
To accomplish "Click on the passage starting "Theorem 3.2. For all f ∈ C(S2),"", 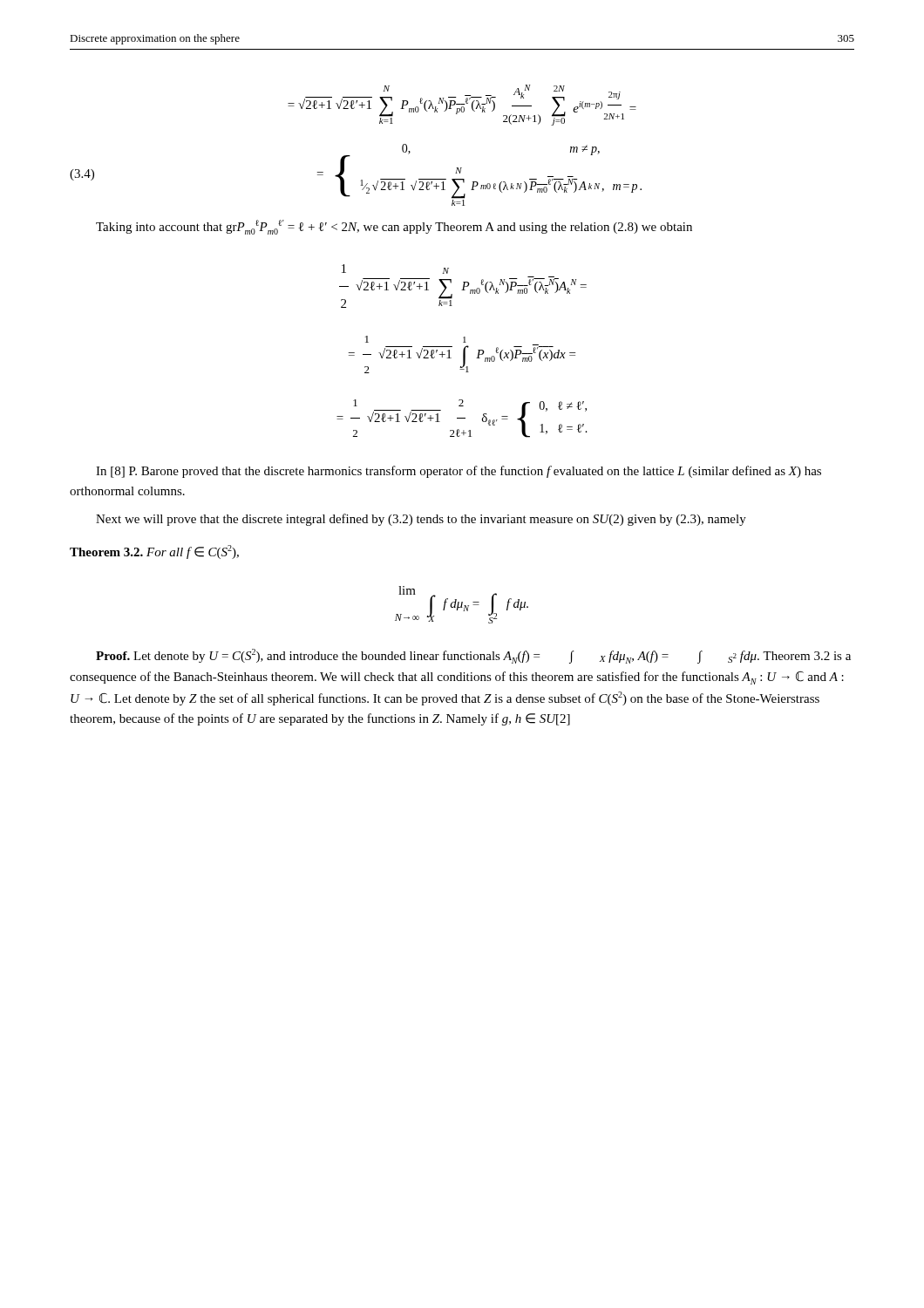I will (x=155, y=551).
